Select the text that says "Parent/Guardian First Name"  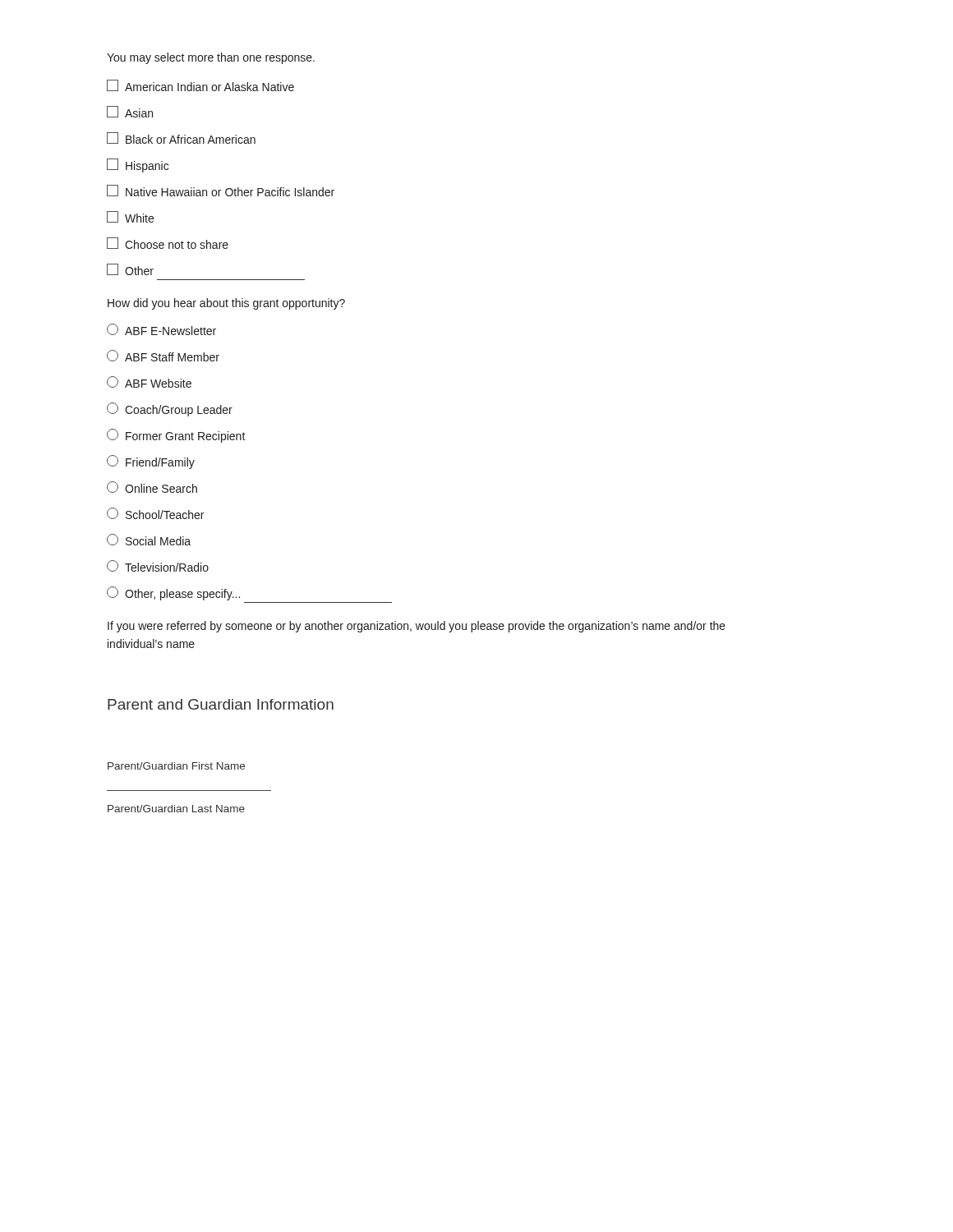[x=176, y=766]
